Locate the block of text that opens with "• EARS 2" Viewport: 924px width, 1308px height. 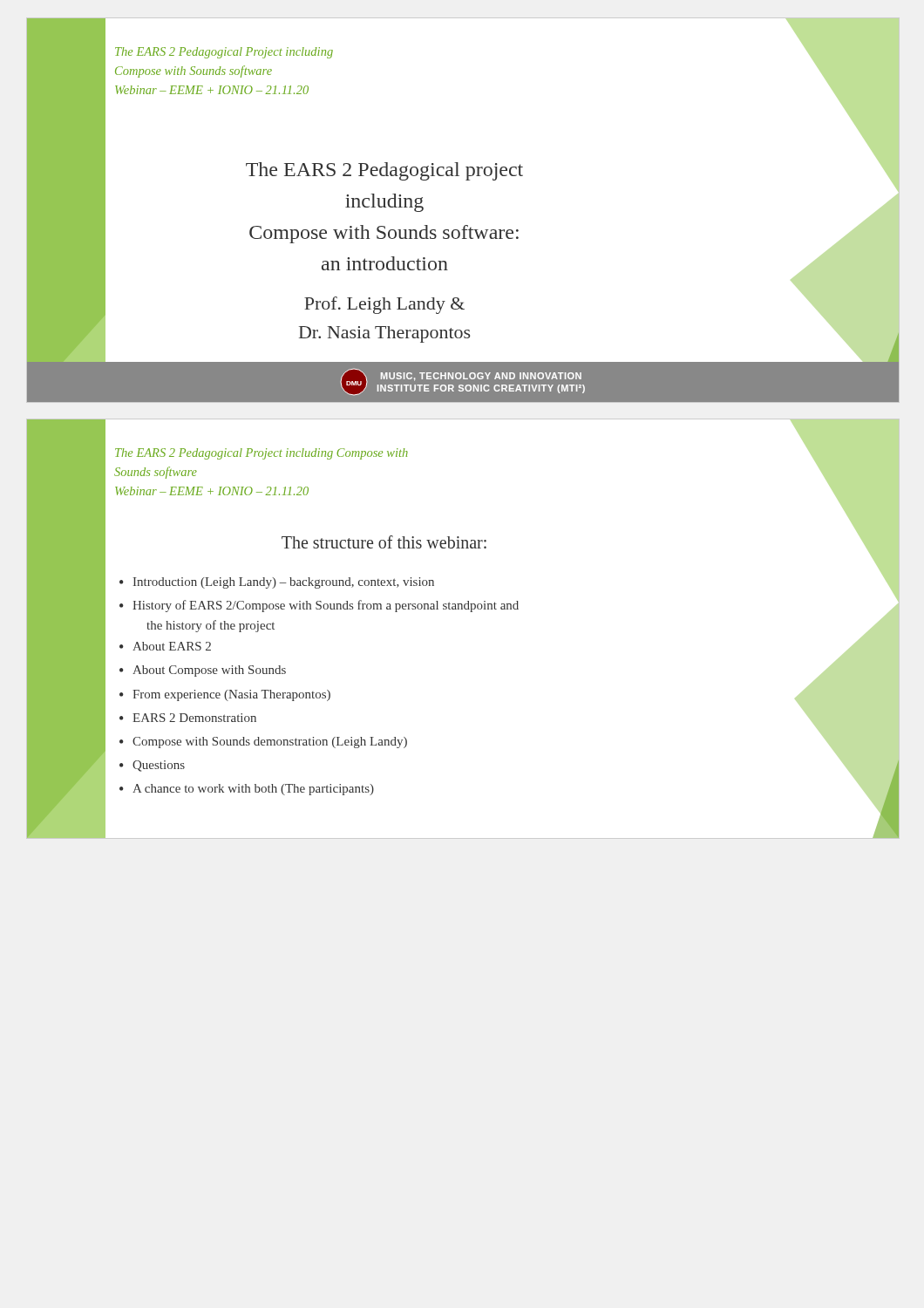pos(188,718)
